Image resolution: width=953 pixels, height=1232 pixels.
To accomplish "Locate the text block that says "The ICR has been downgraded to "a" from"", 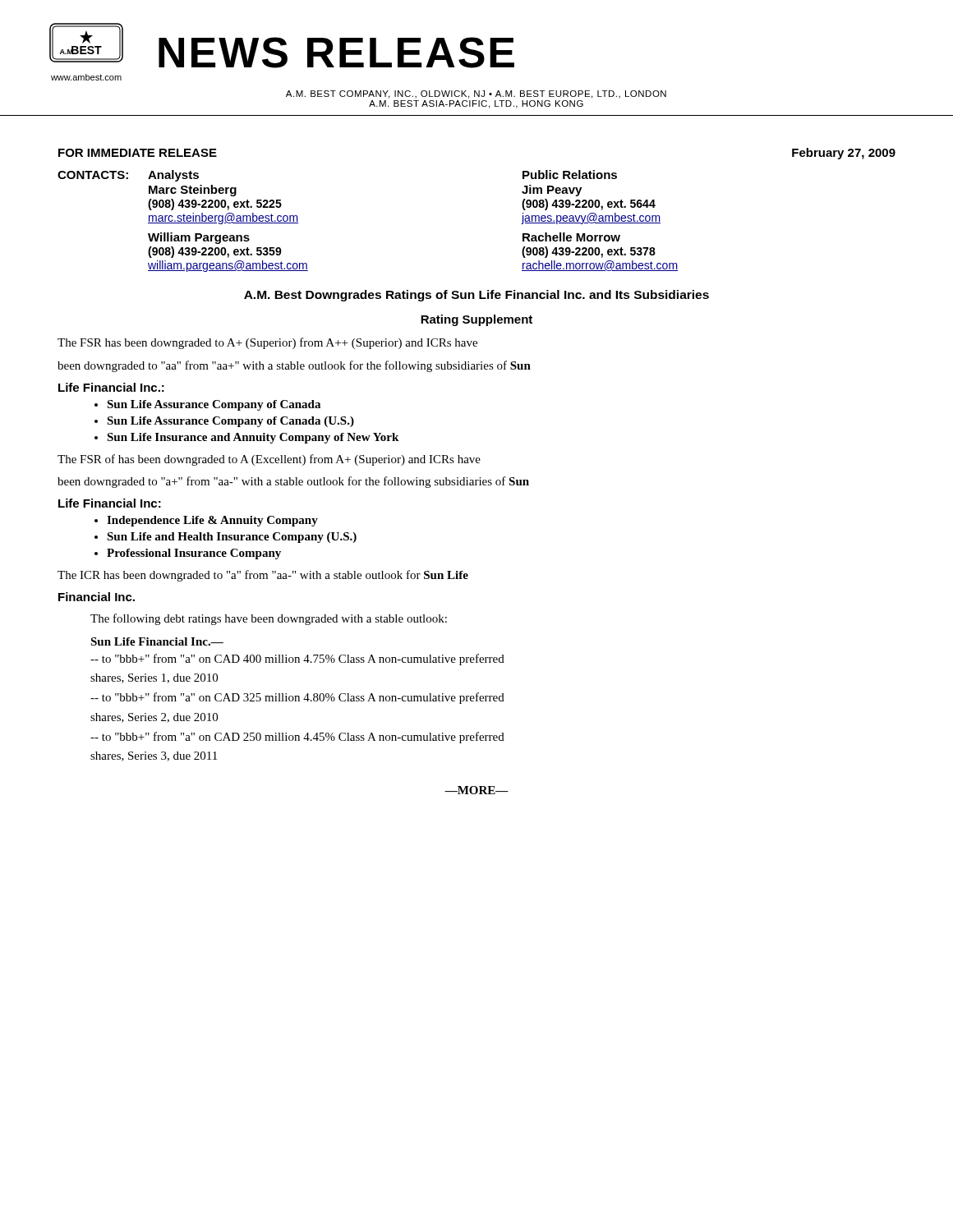I will [x=263, y=575].
